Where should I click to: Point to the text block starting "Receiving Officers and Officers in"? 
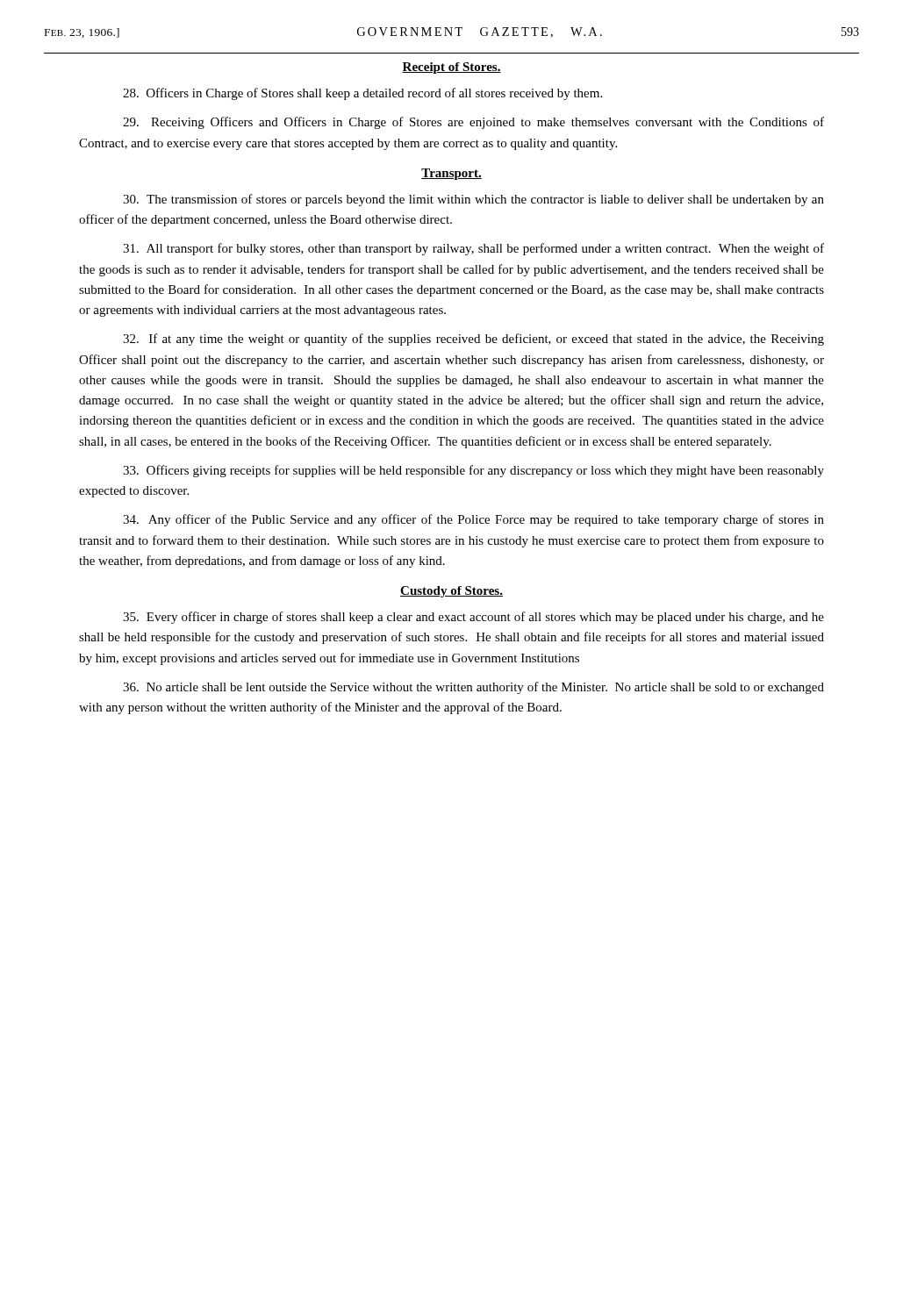[x=452, y=132]
